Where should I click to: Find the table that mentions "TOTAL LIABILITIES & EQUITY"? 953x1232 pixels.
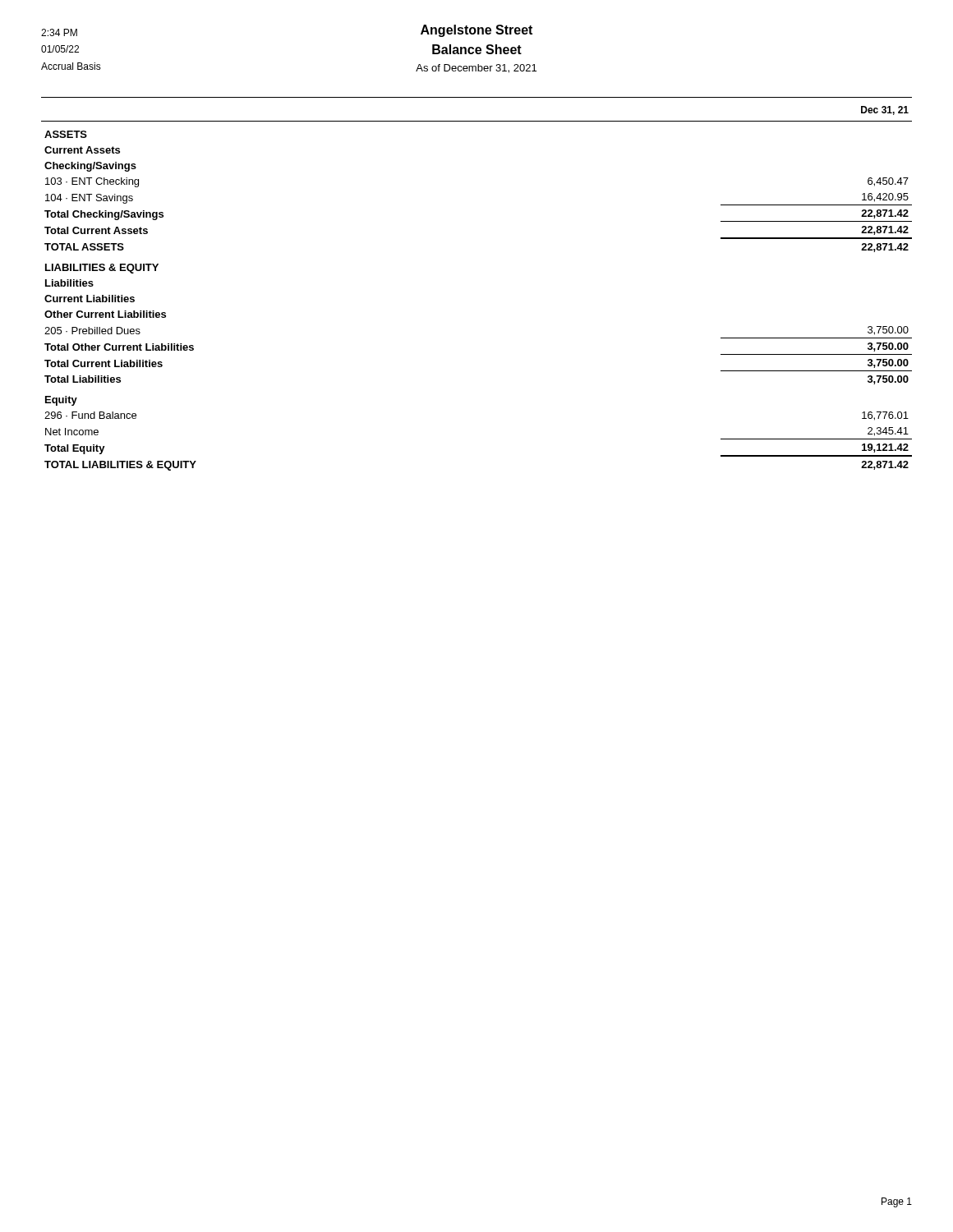pos(476,287)
